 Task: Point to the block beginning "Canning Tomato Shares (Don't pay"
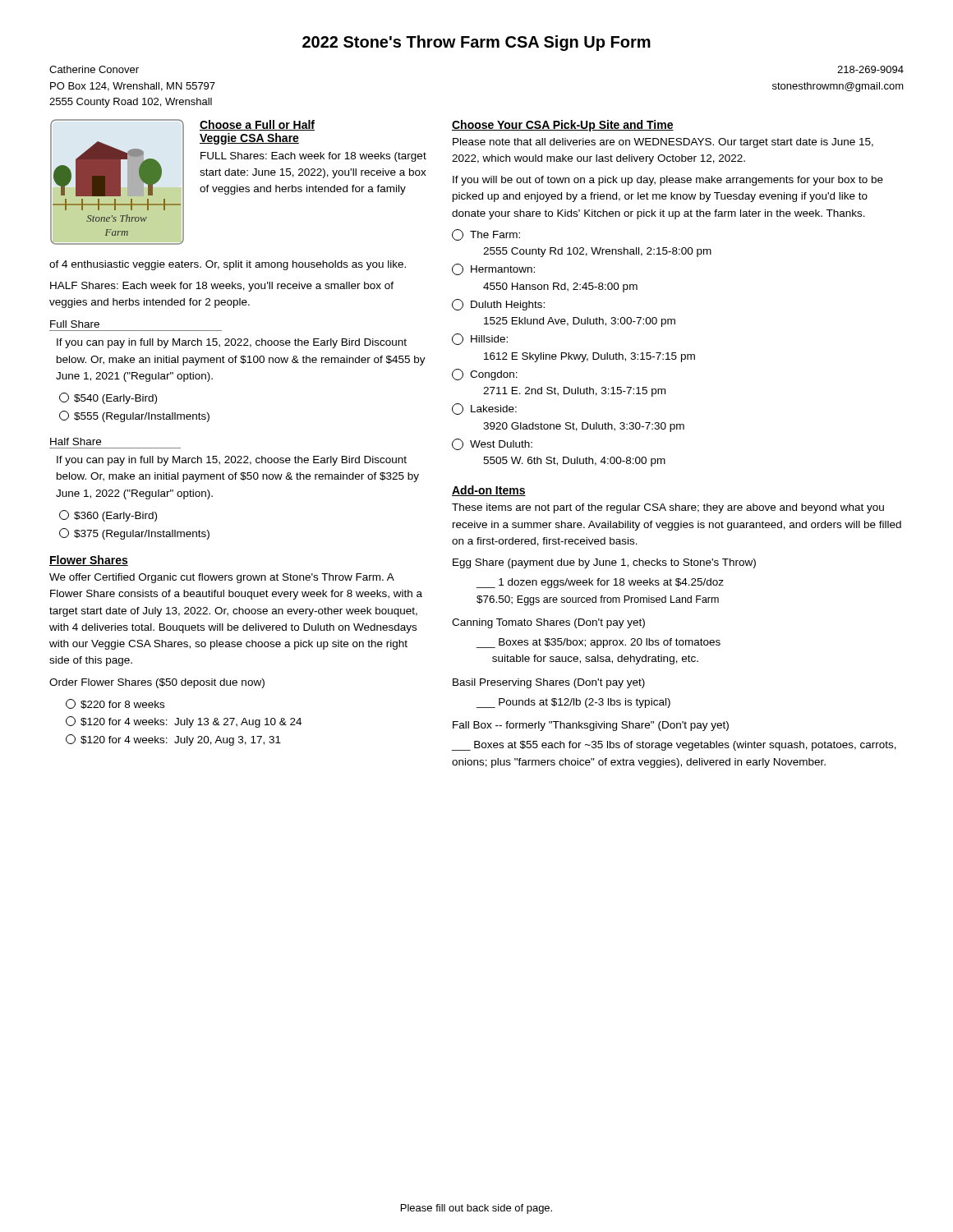click(x=549, y=622)
